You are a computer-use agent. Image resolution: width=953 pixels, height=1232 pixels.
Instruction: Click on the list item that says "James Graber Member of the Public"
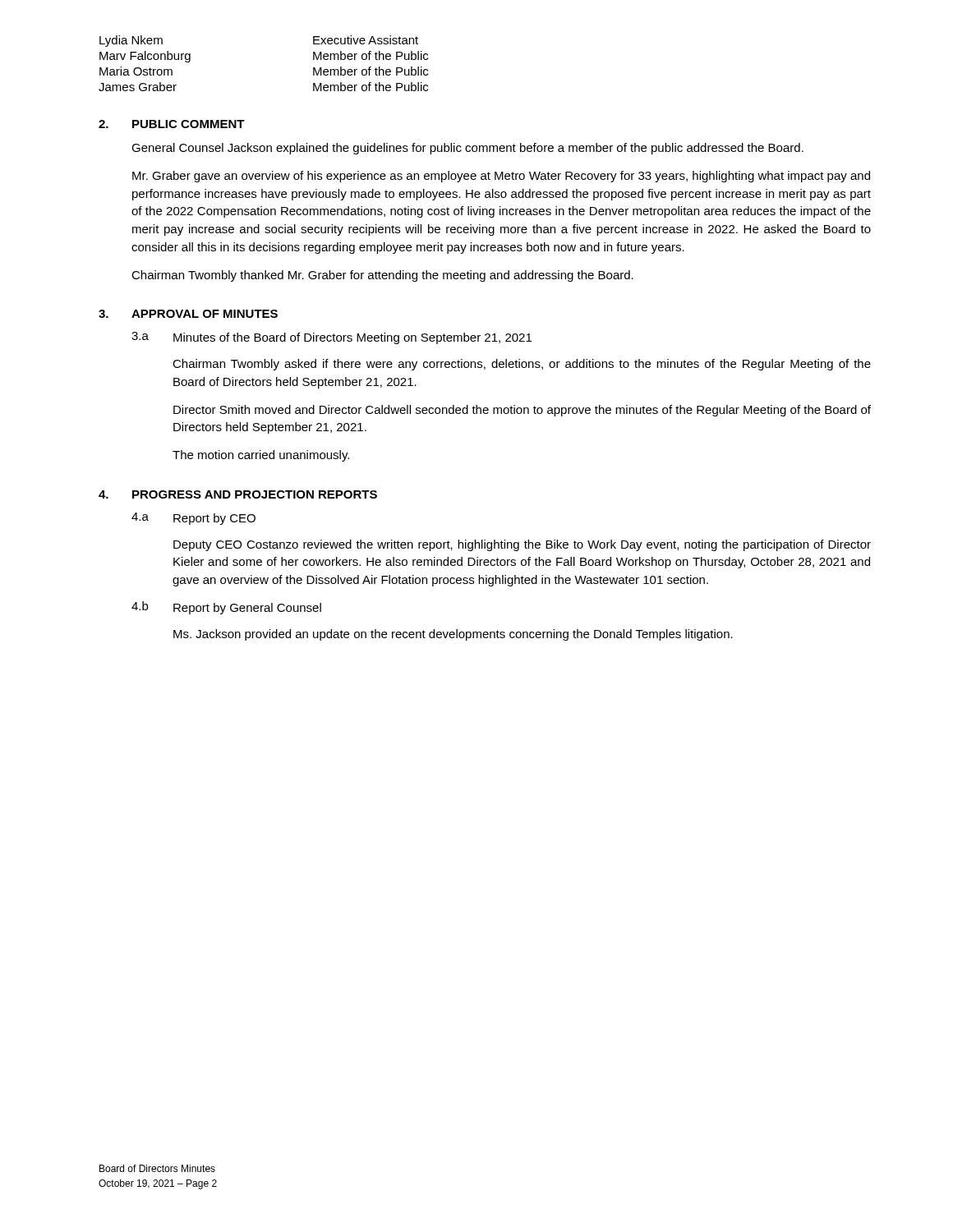(x=143, y=87)
